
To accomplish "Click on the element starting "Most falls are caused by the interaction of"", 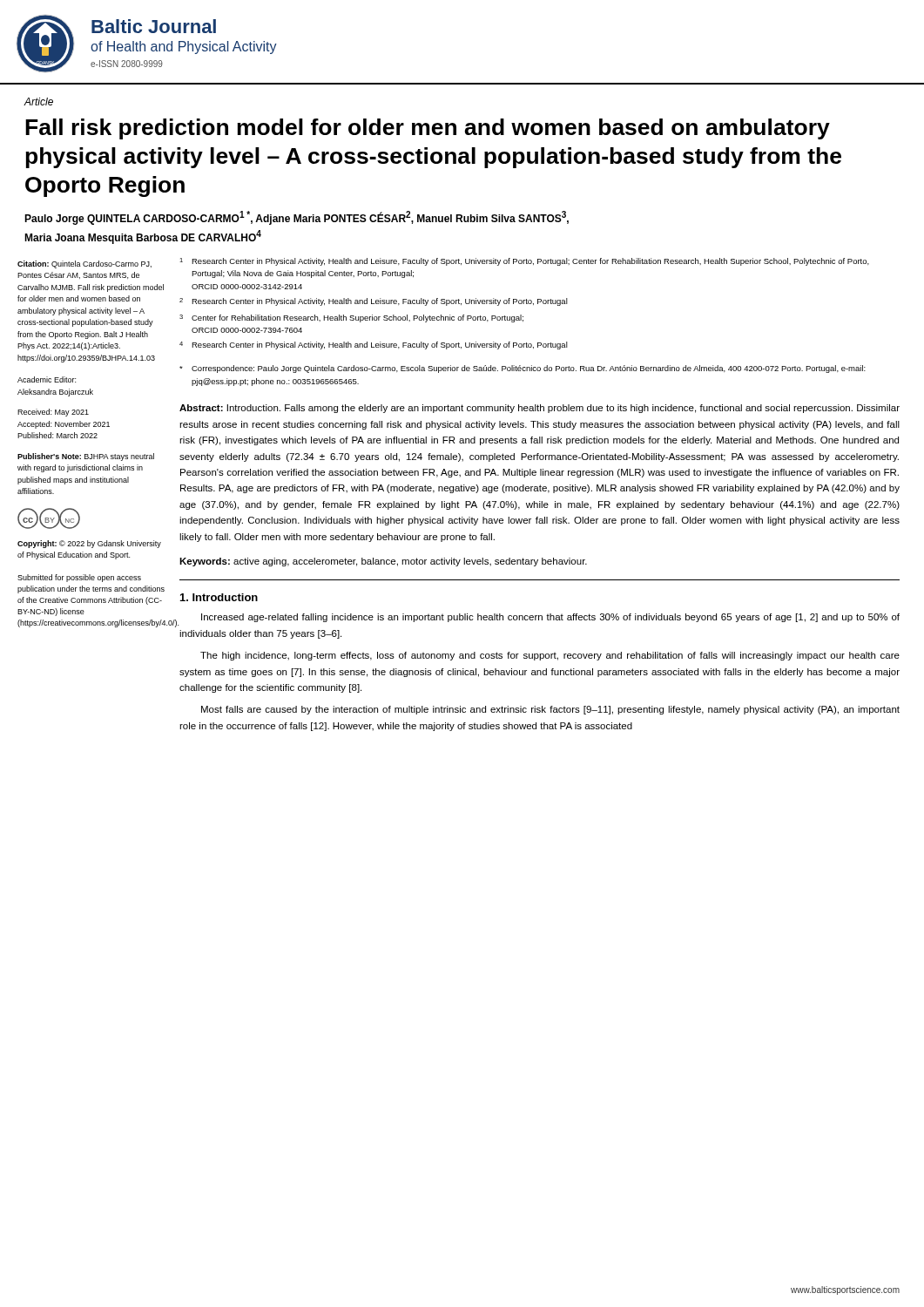I will click(540, 718).
